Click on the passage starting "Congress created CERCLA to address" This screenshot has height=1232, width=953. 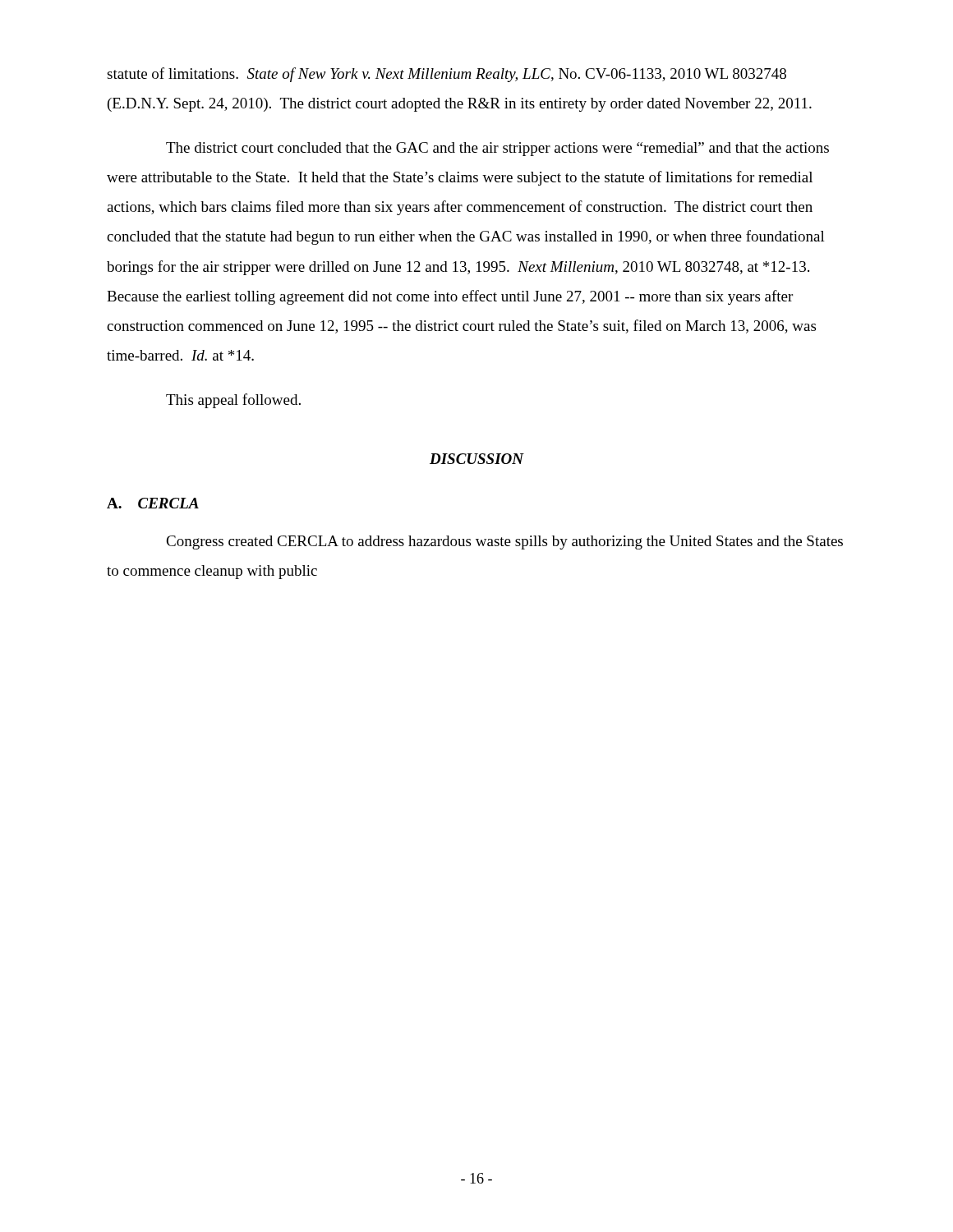[475, 556]
